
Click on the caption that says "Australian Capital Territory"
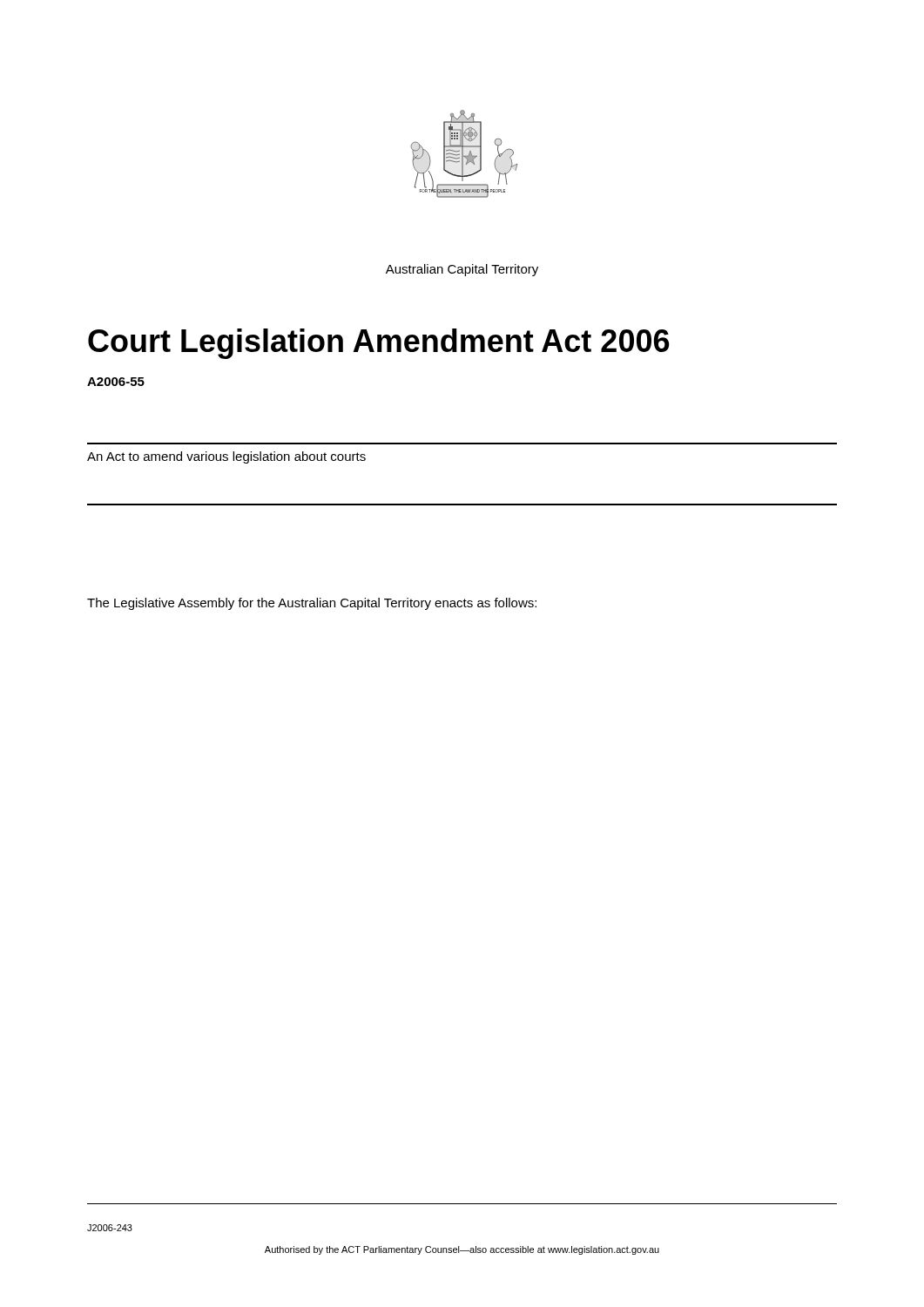[462, 269]
